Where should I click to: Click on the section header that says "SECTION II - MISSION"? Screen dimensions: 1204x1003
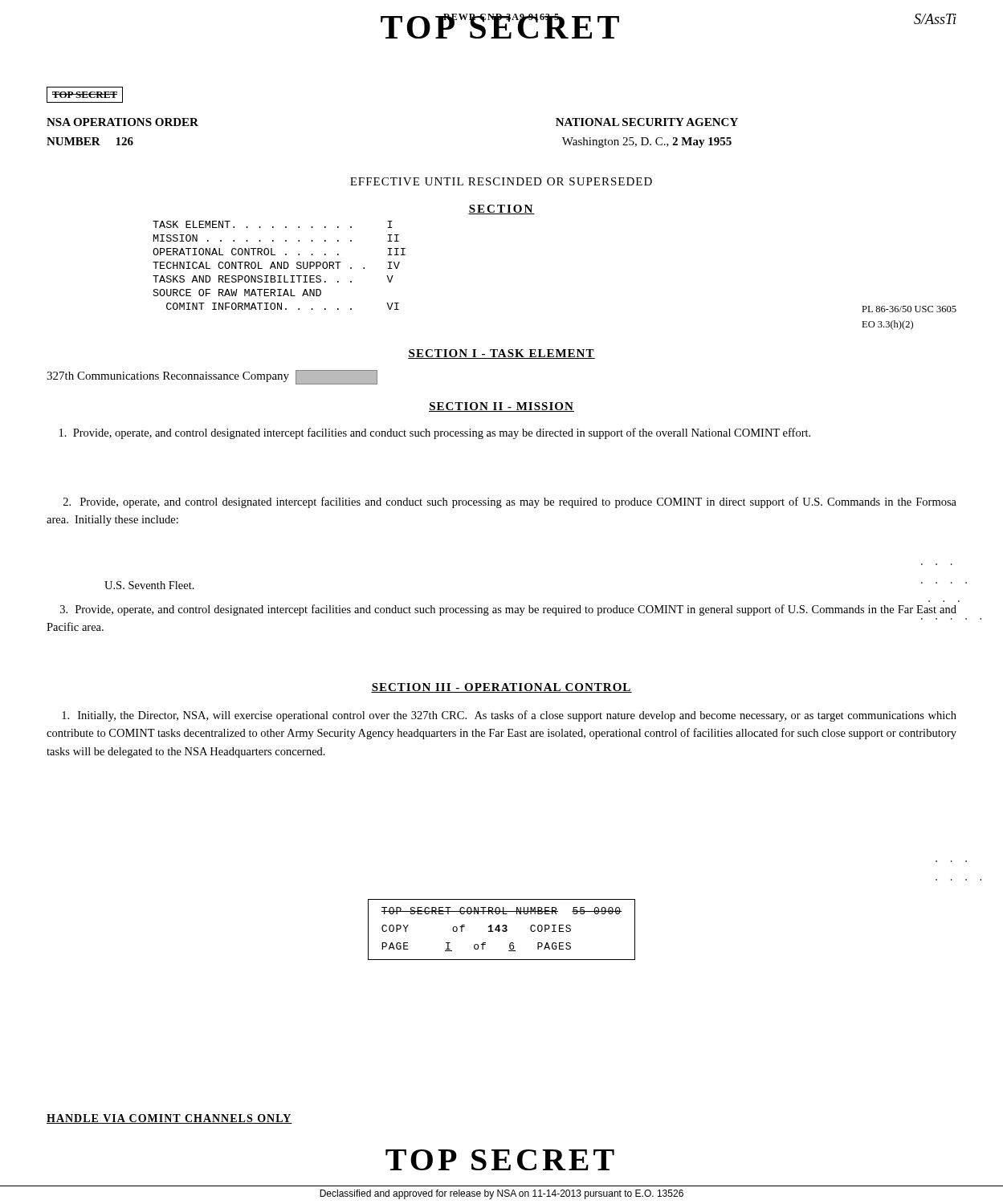click(501, 406)
